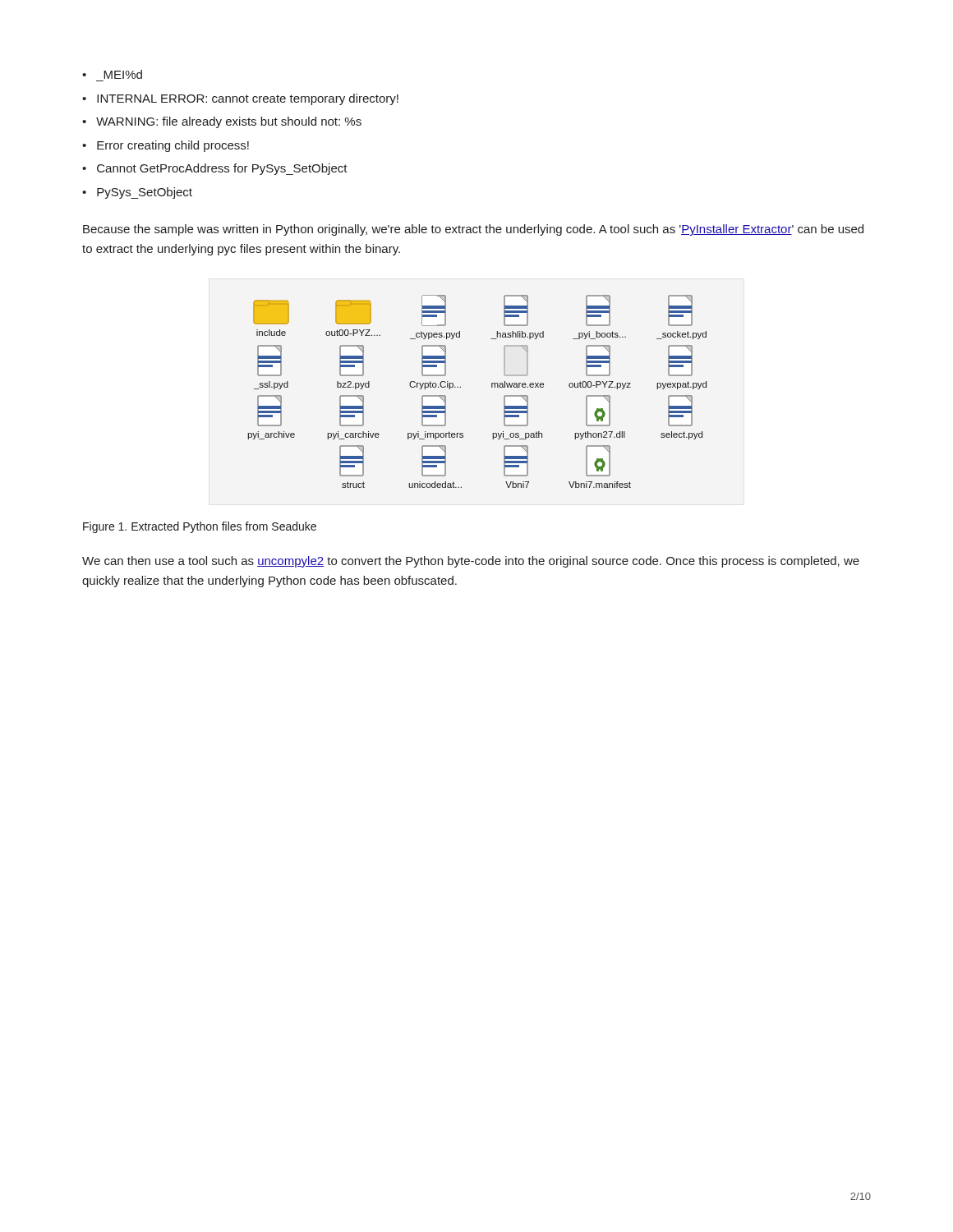Point to the block starting "• _MEI%d"
This screenshot has width=953, height=1232.
113,75
